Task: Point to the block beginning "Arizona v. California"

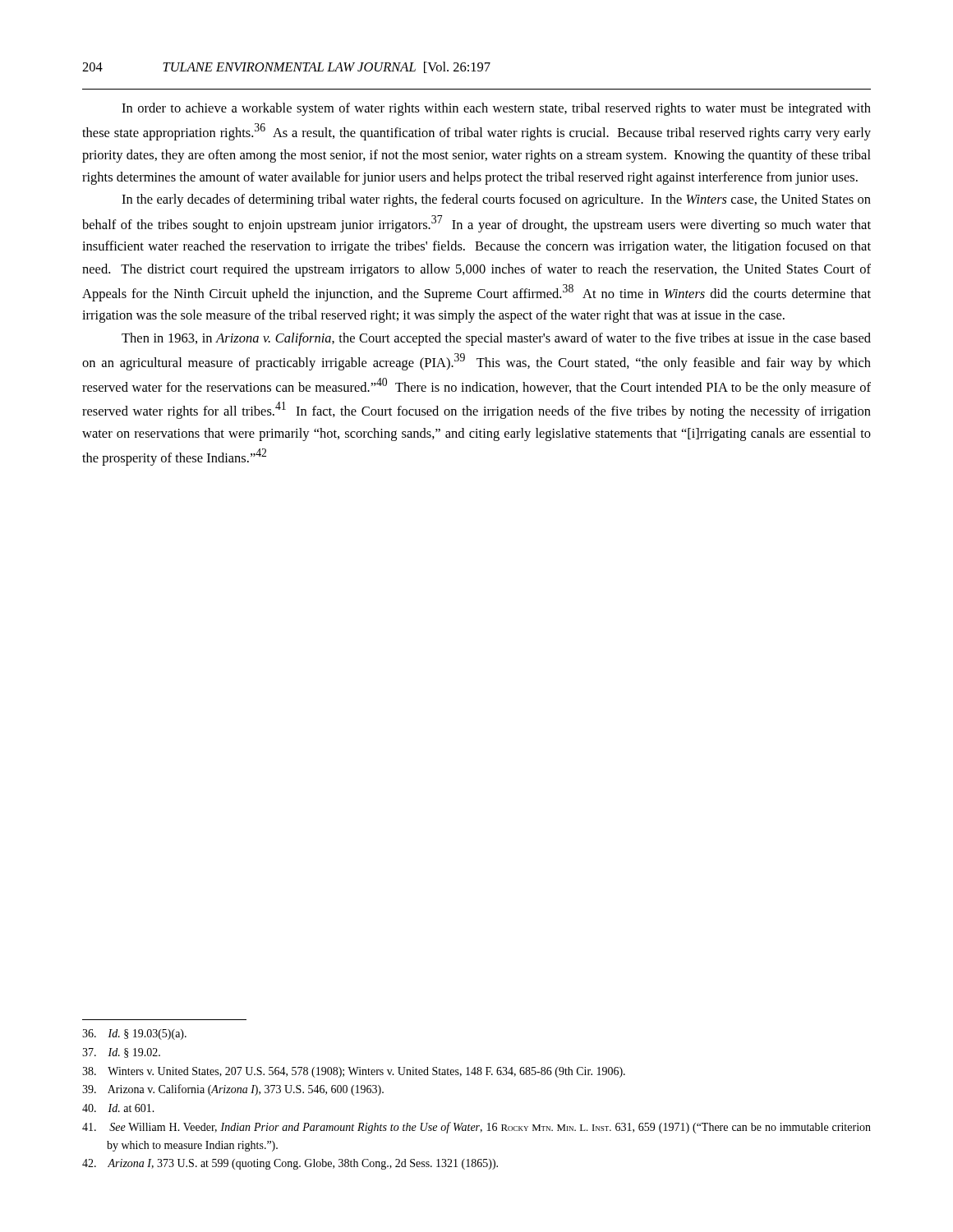Action: tap(233, 1090)
